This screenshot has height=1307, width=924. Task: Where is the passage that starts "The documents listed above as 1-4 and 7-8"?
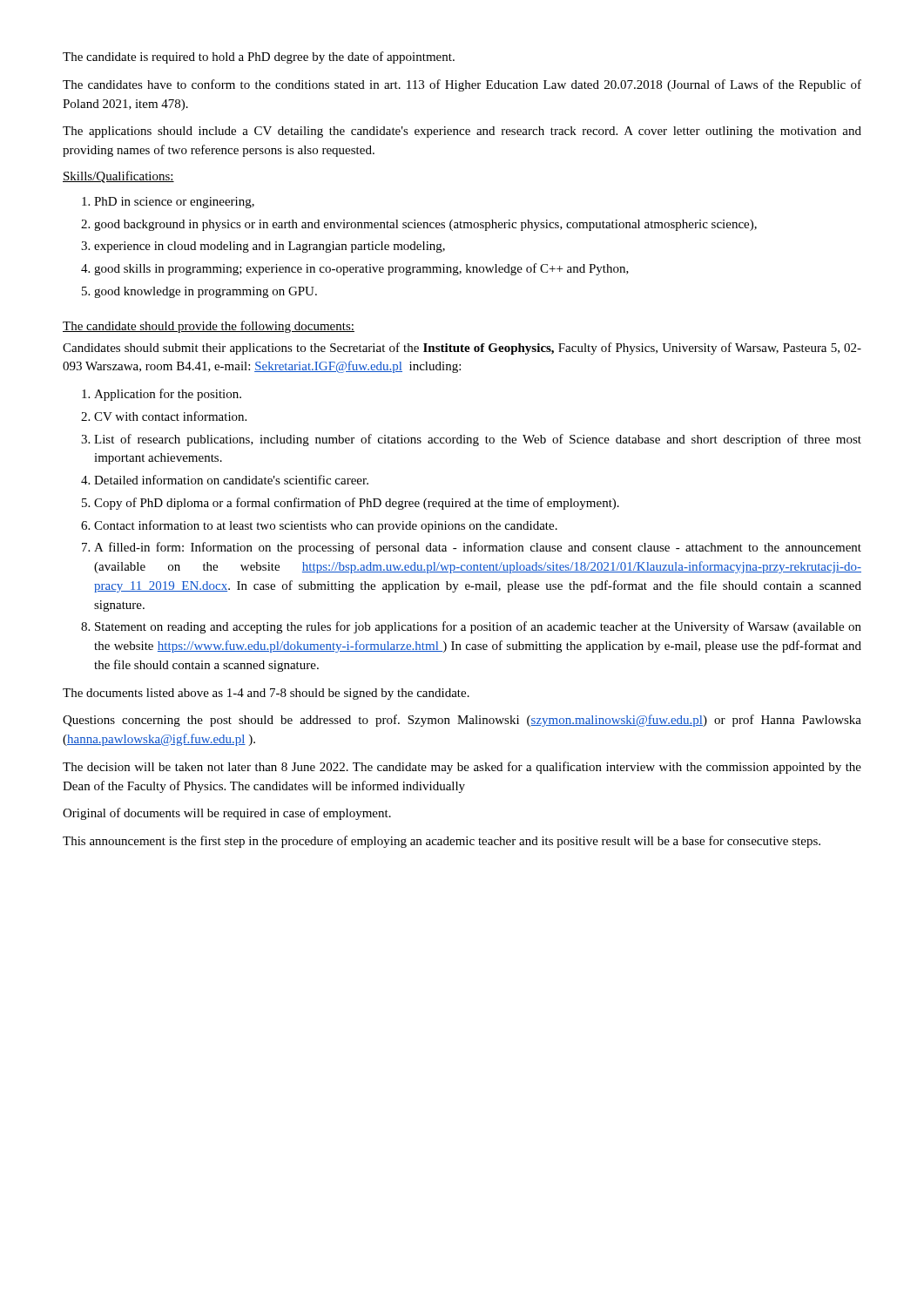[462, 693]
